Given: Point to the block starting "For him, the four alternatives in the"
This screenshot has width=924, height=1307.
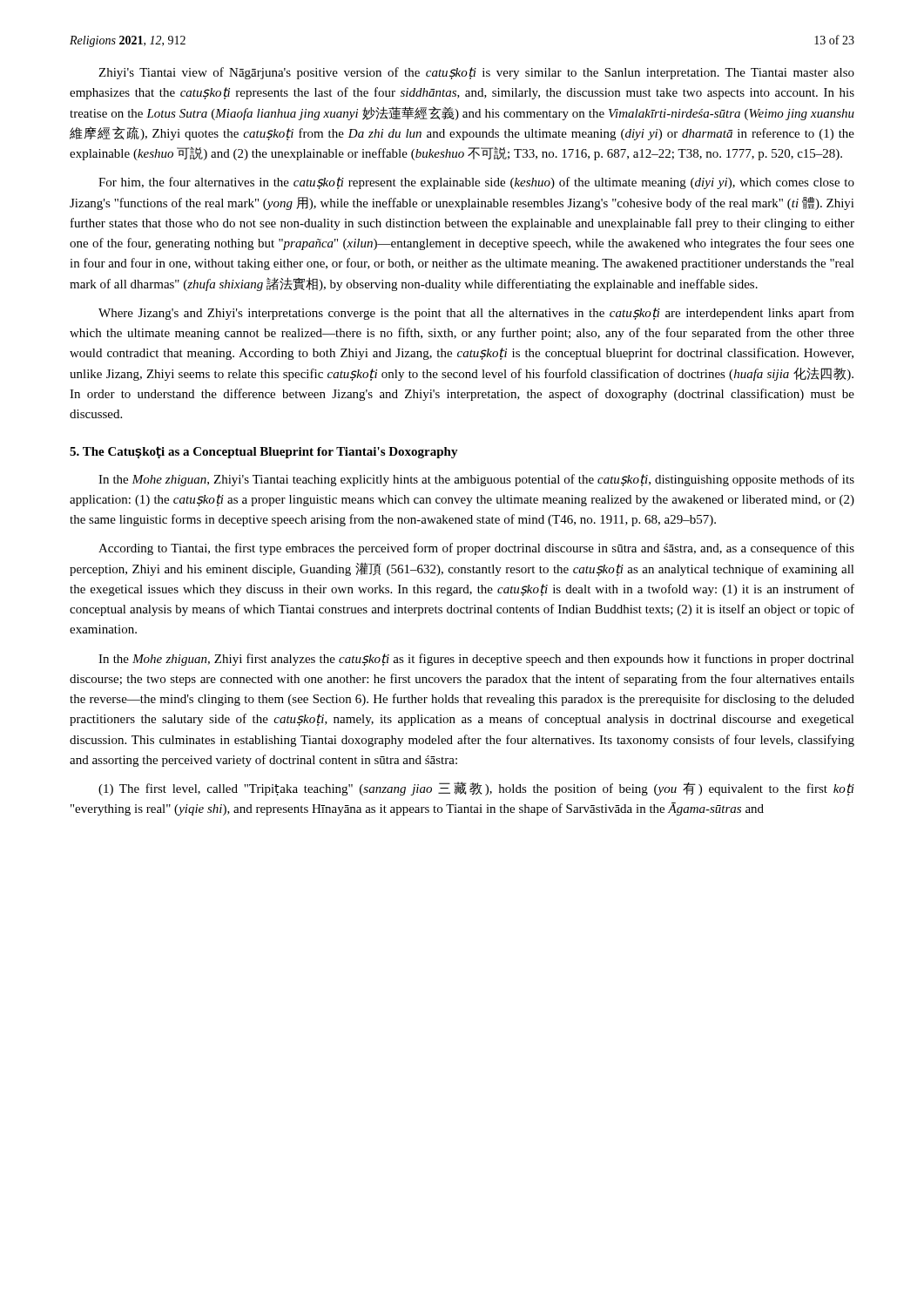Looking at the screenshot, I should pos(462,234).
